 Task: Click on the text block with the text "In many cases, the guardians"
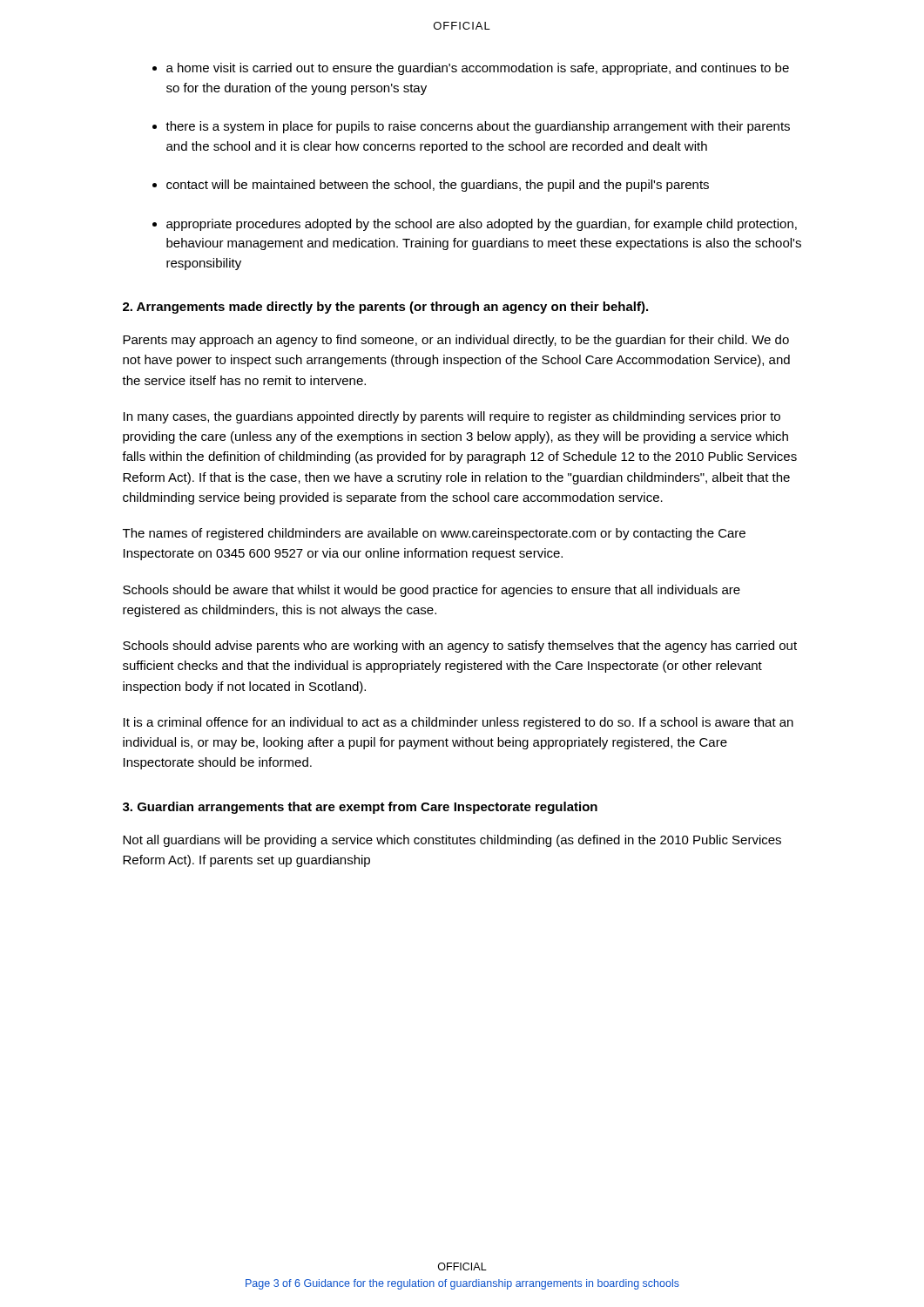pyautogui.click(x=460, y=456)
